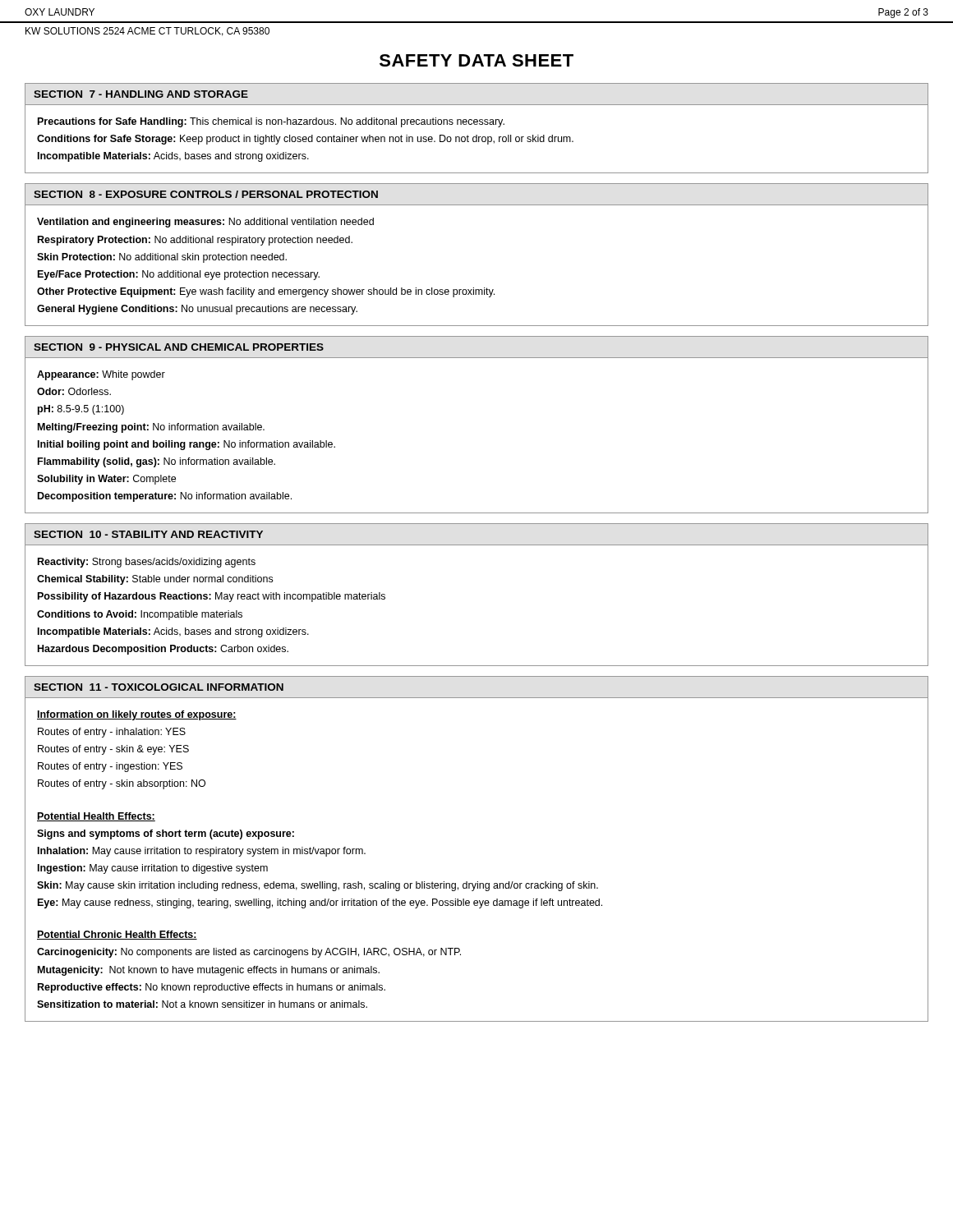This screenshot has width=953, height=1232.
Task: Select the region starting "Reactivity: Strong bases/acids/oxidizing"
Action: [146, 562]
